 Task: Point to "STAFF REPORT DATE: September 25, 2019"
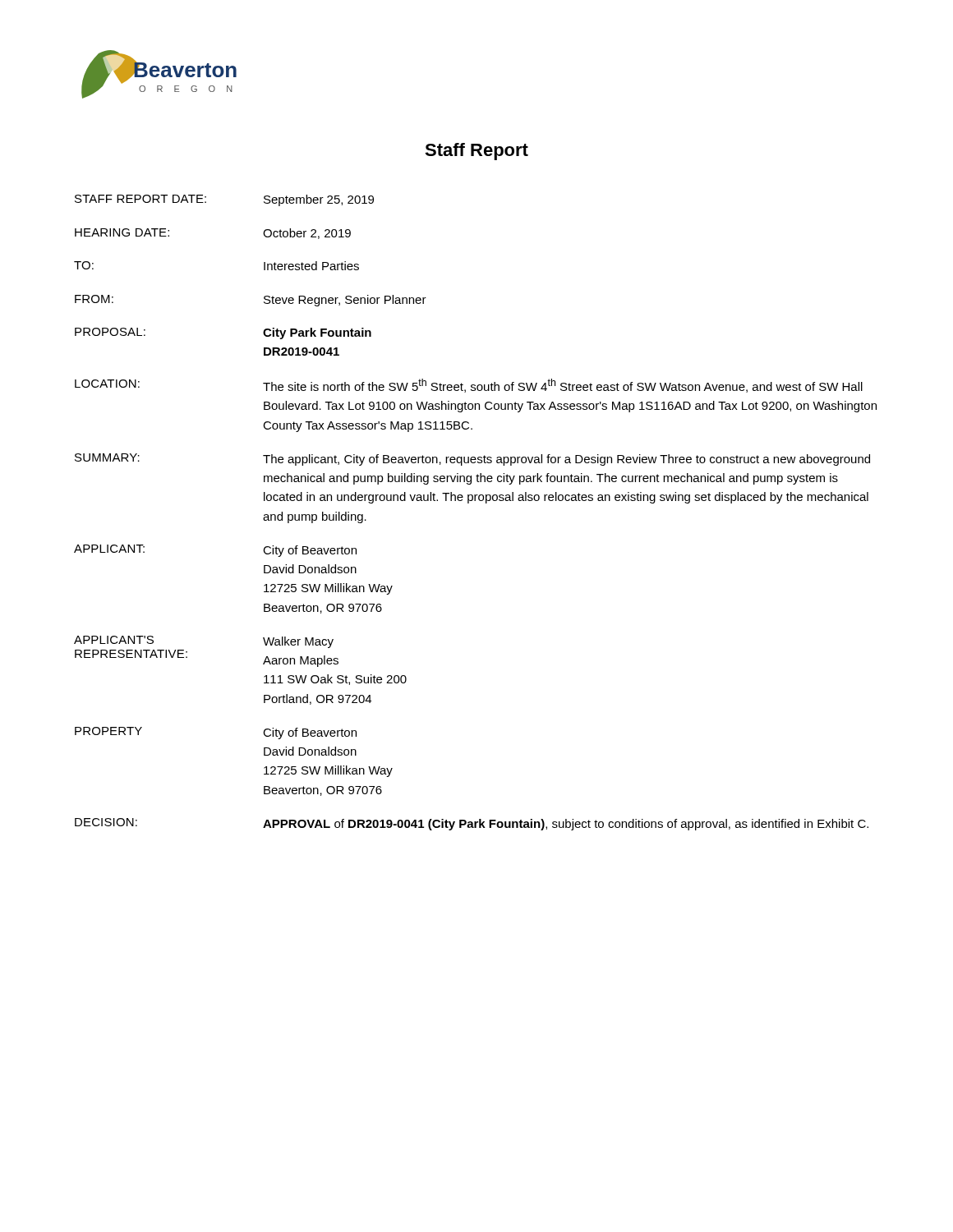coord(138,200)
